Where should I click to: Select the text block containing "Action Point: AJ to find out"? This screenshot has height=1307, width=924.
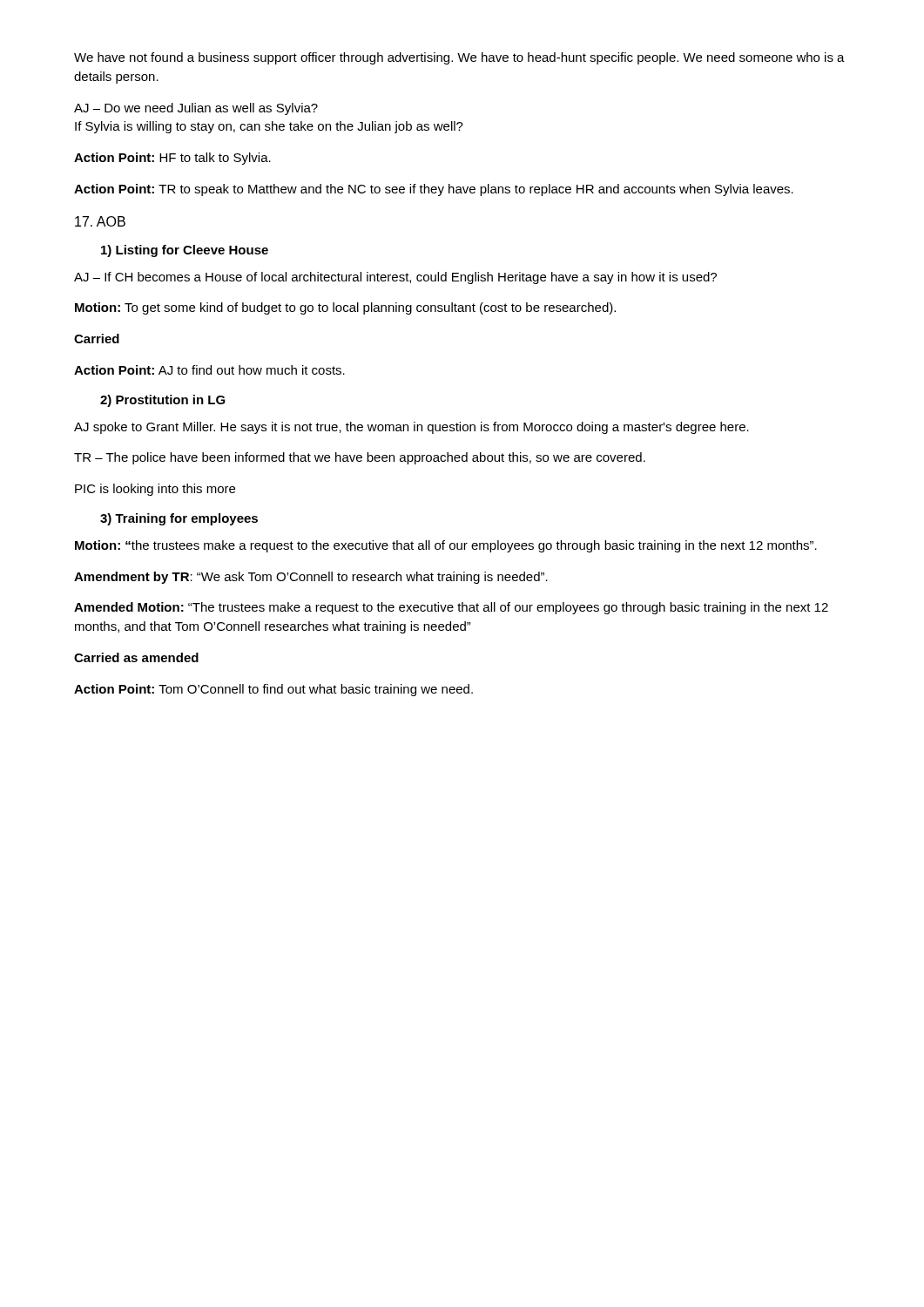click(209, 370)
